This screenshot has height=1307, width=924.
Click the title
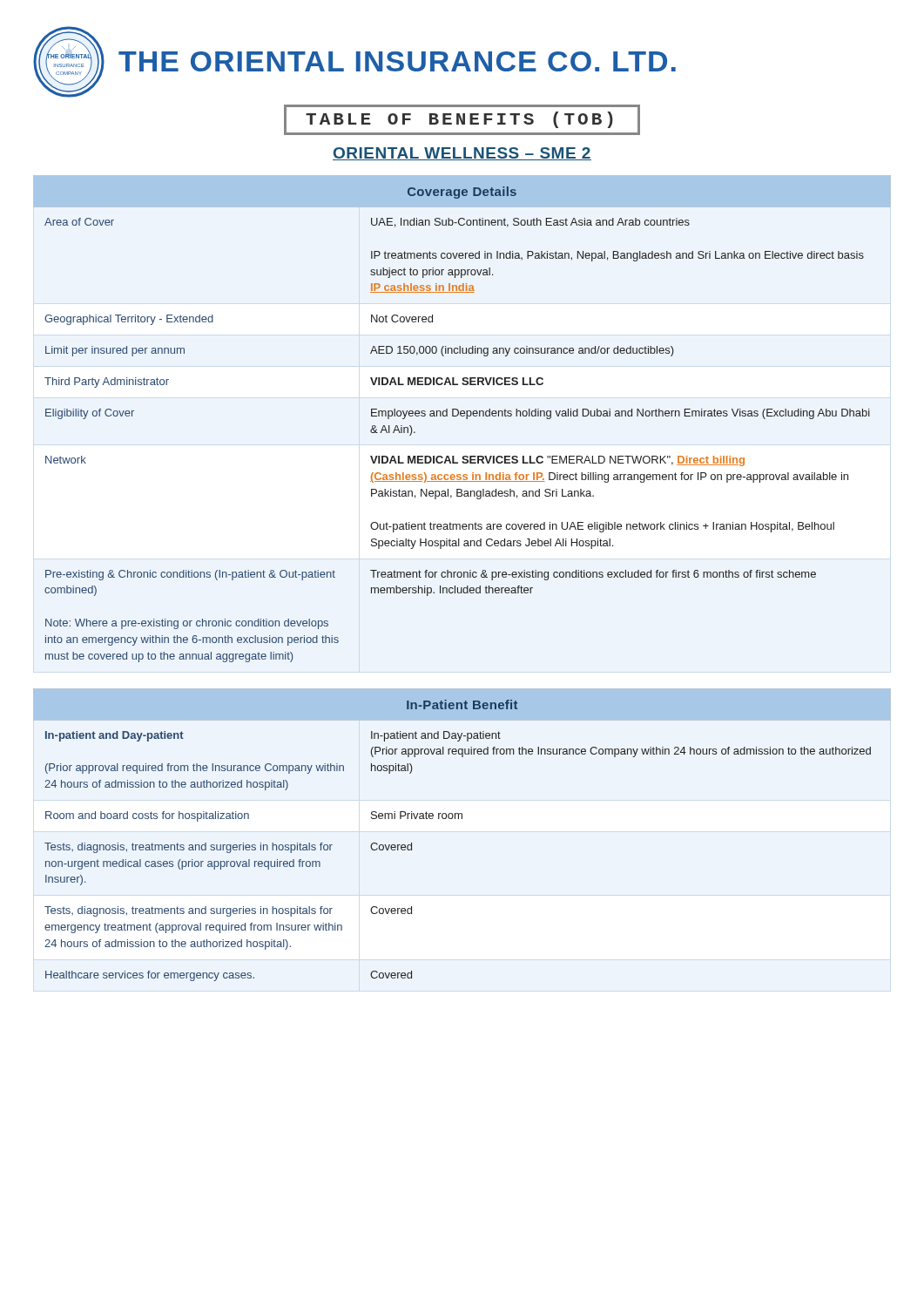398,61
